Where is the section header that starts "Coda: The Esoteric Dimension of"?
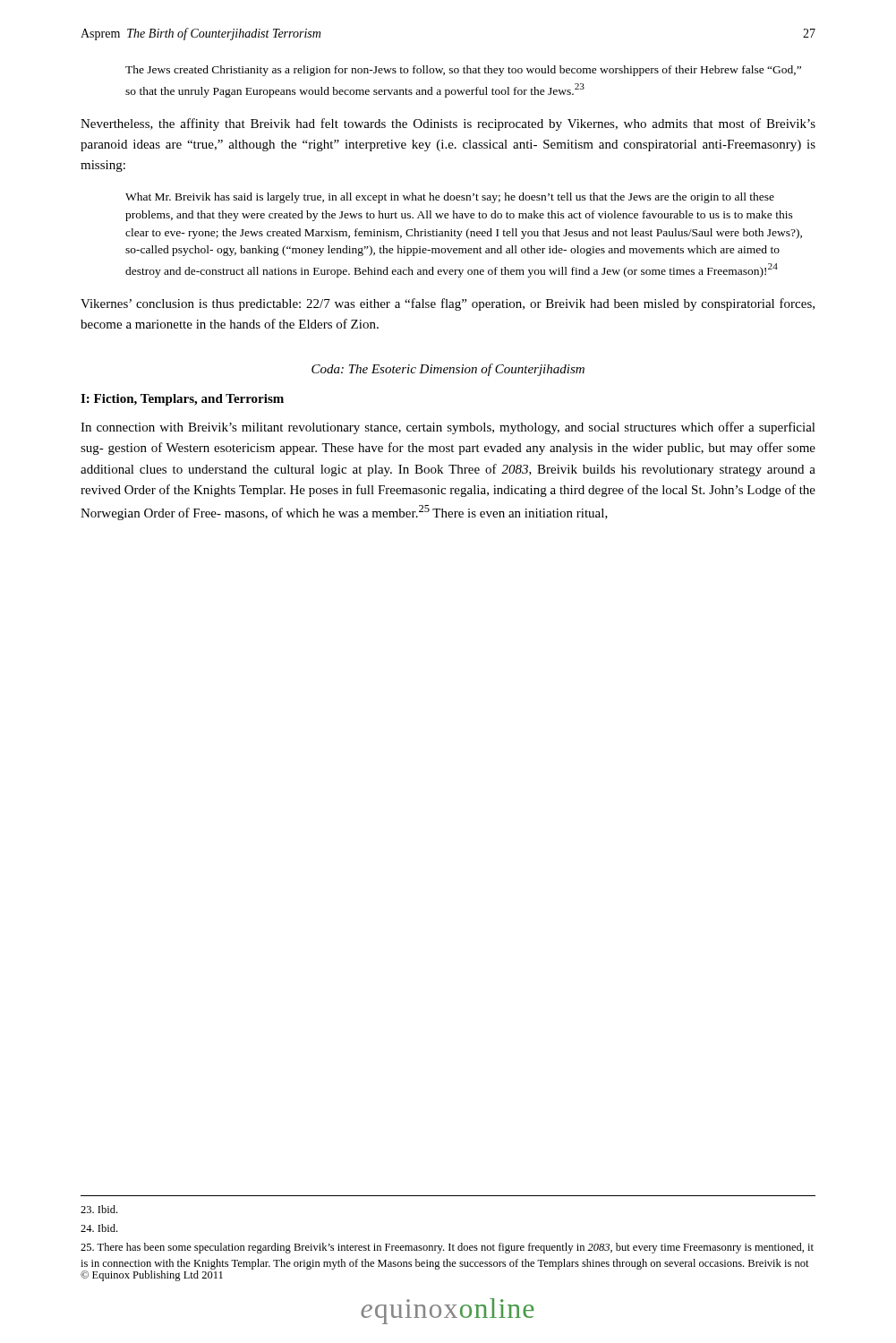The width and height of the screenshot is (896, 1343). coord(448,369)
